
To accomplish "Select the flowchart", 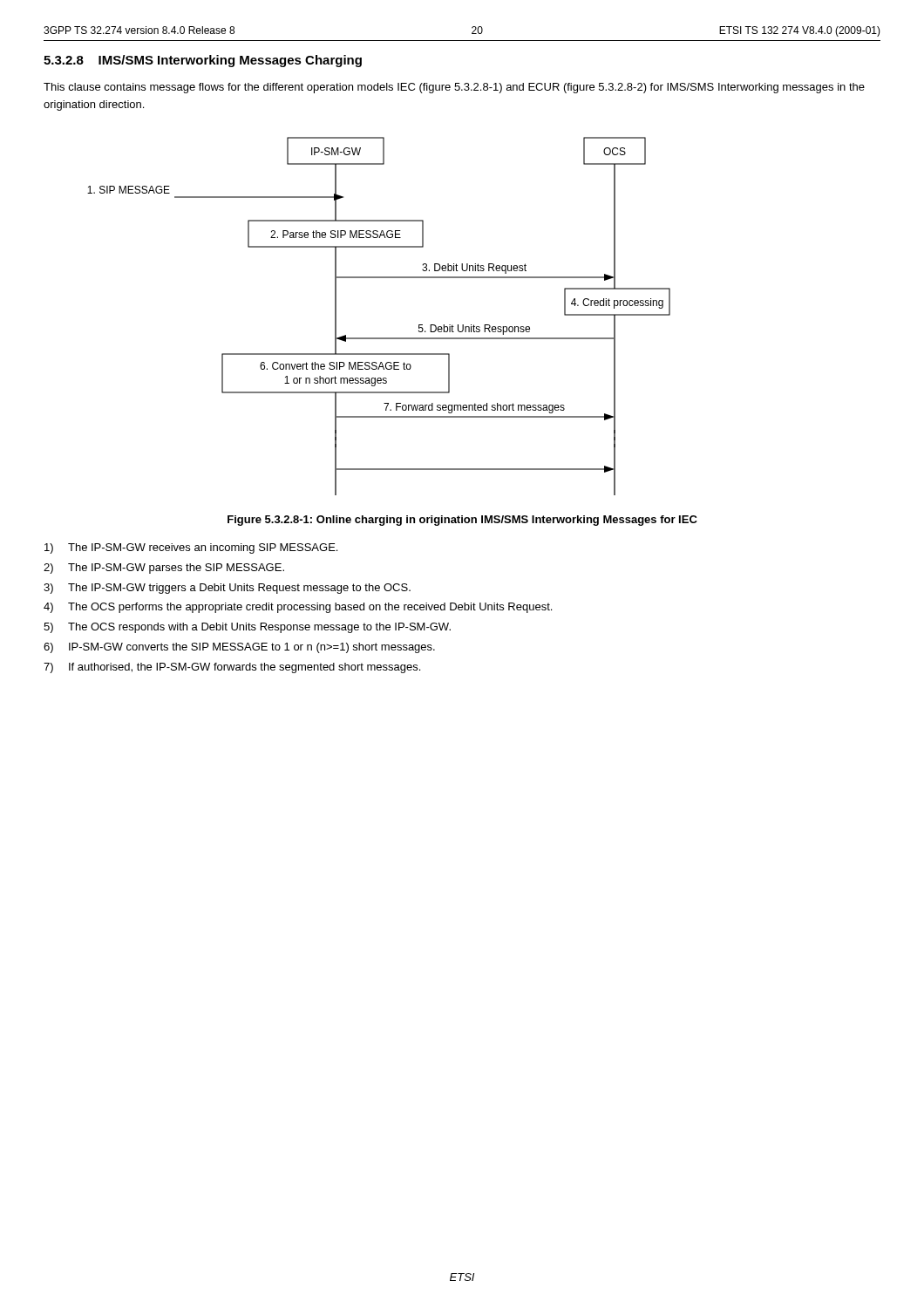I will click(x=462, y=317).
